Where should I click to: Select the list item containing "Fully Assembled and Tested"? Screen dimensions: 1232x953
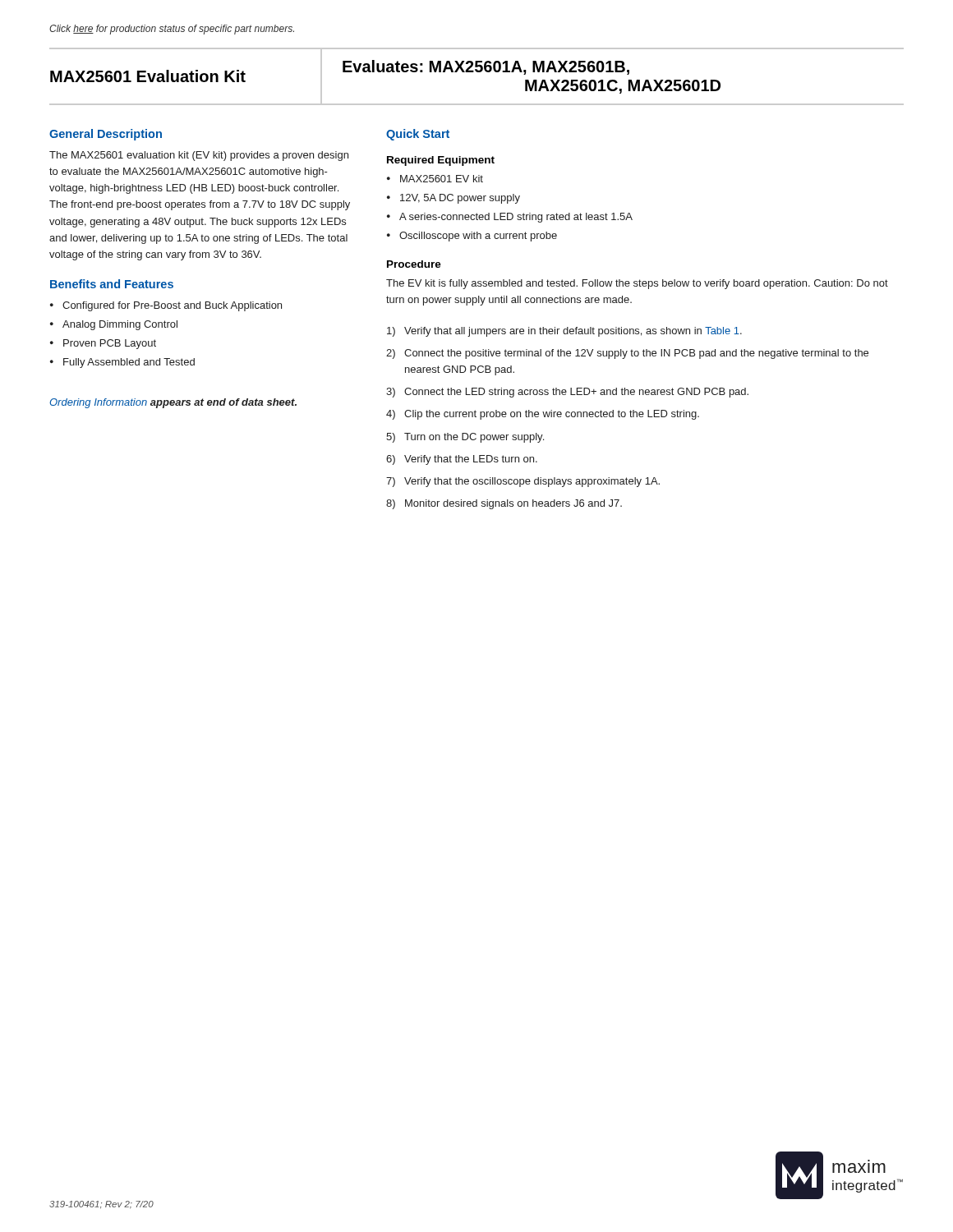coord(129,362)
